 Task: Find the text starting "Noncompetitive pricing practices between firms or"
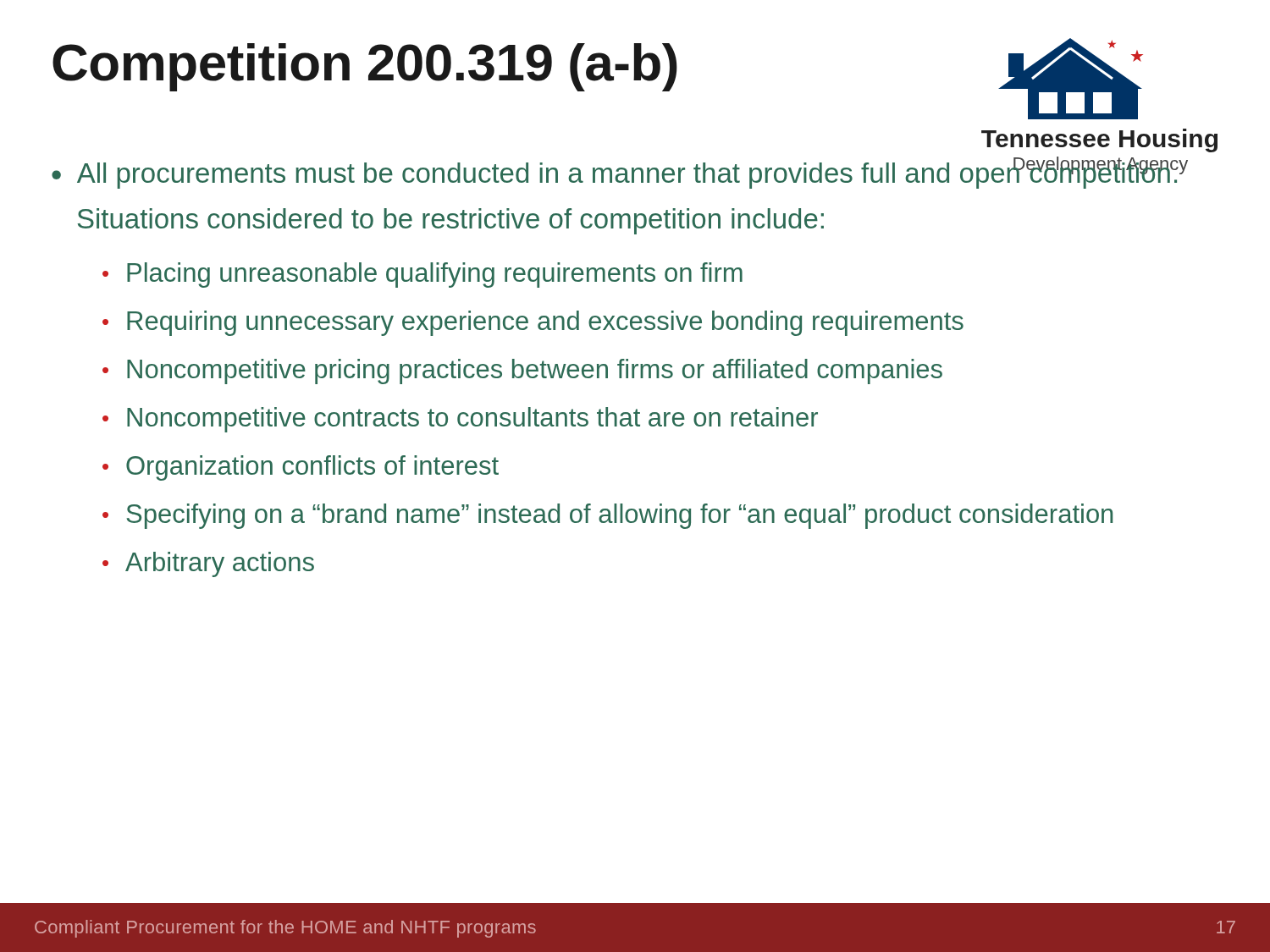[x=534, y=369]
